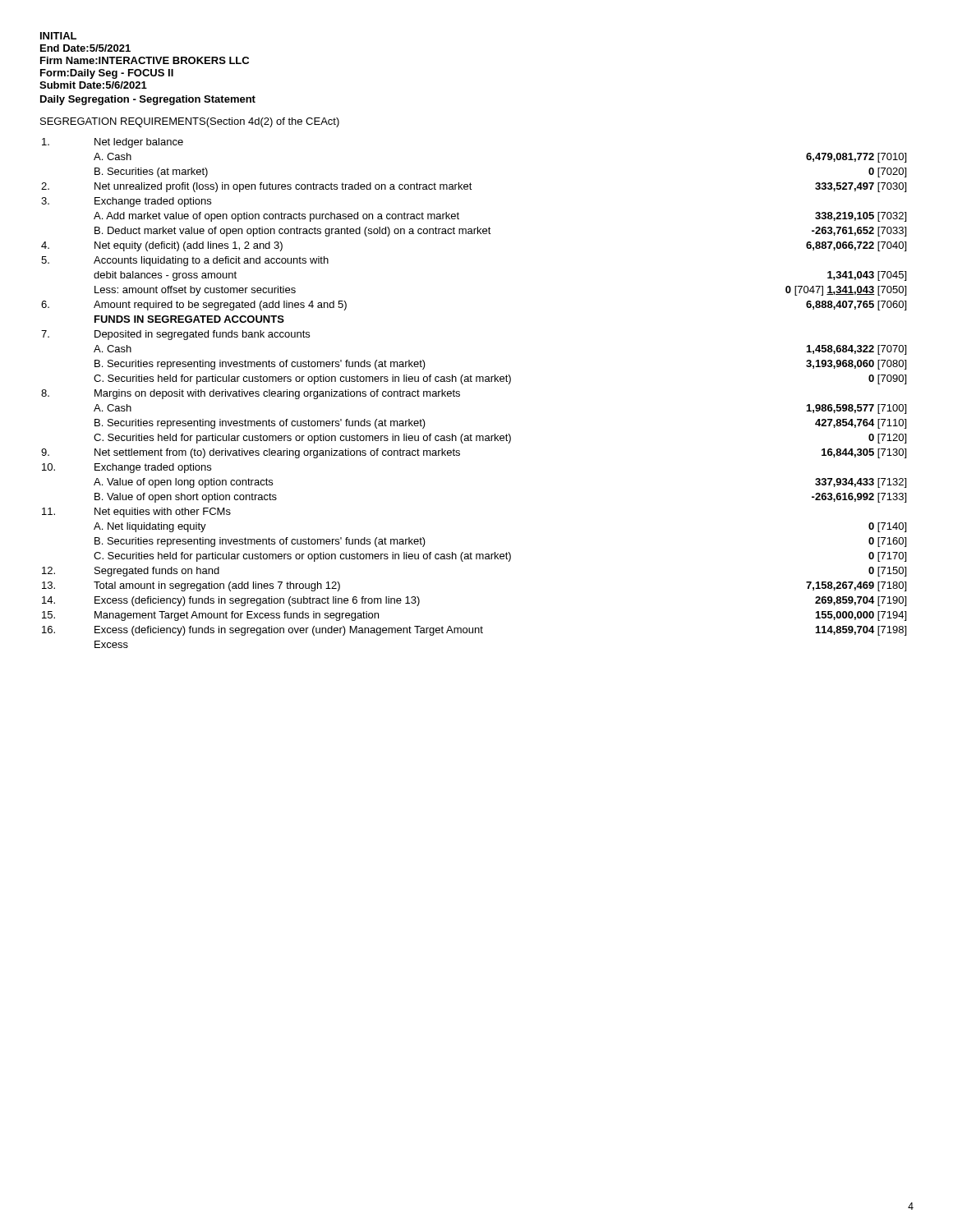Click on the list item that says "5. Accounts liquidating to a deficit and"
Screen dimensions: 1232x953
(185, 261)
